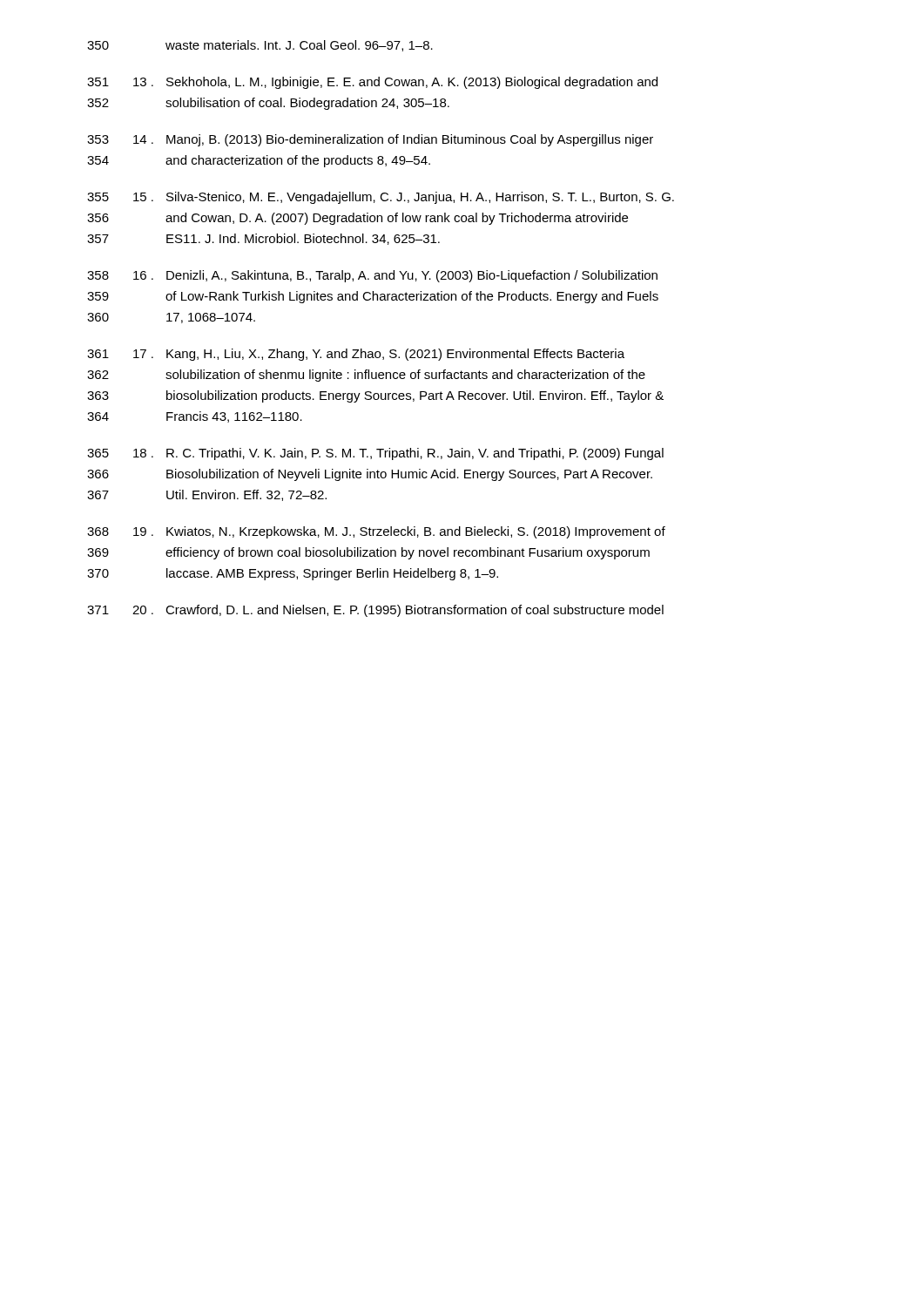Image resolution: width=924 pixels, height=1307 pixels.
Task: Click on the list item with the text "357 ES11. J."
Action: (x=263, y=239)
